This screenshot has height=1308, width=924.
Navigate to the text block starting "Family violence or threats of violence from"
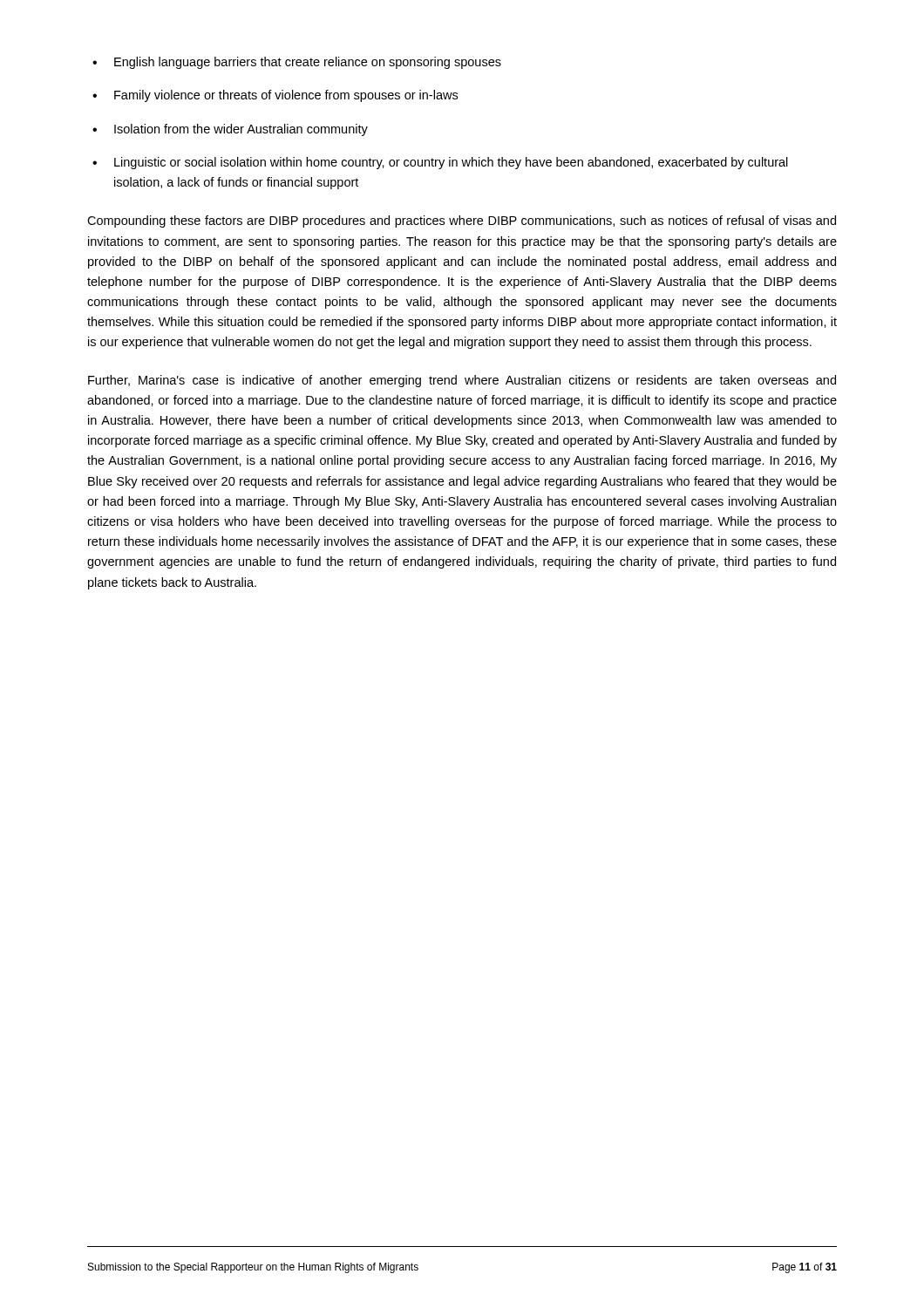pos(286,95)
